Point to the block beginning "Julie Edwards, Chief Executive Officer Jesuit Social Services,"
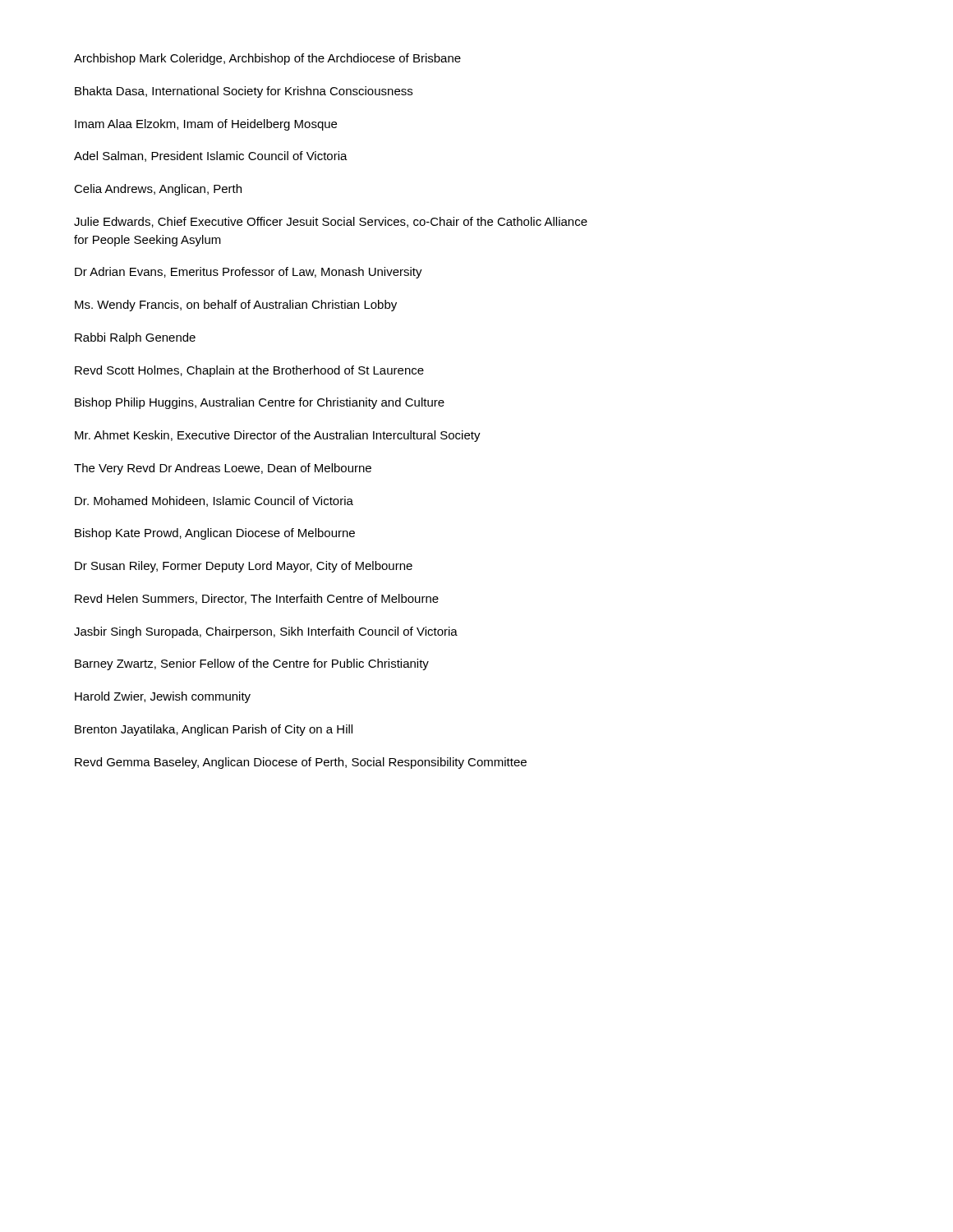This screenshot has width=953, height=1232. [331, 230]
